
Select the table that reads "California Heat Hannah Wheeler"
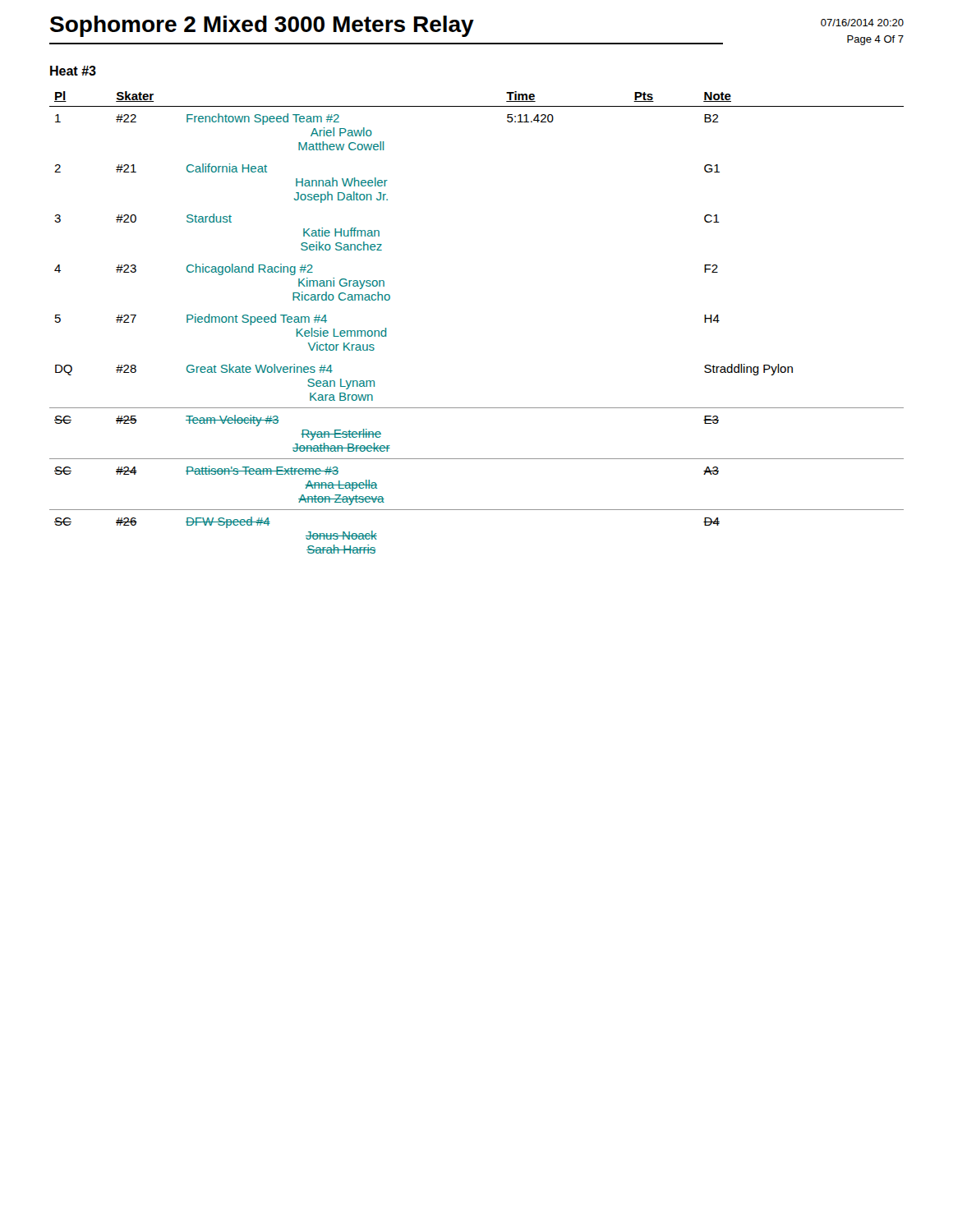(476, 324)
